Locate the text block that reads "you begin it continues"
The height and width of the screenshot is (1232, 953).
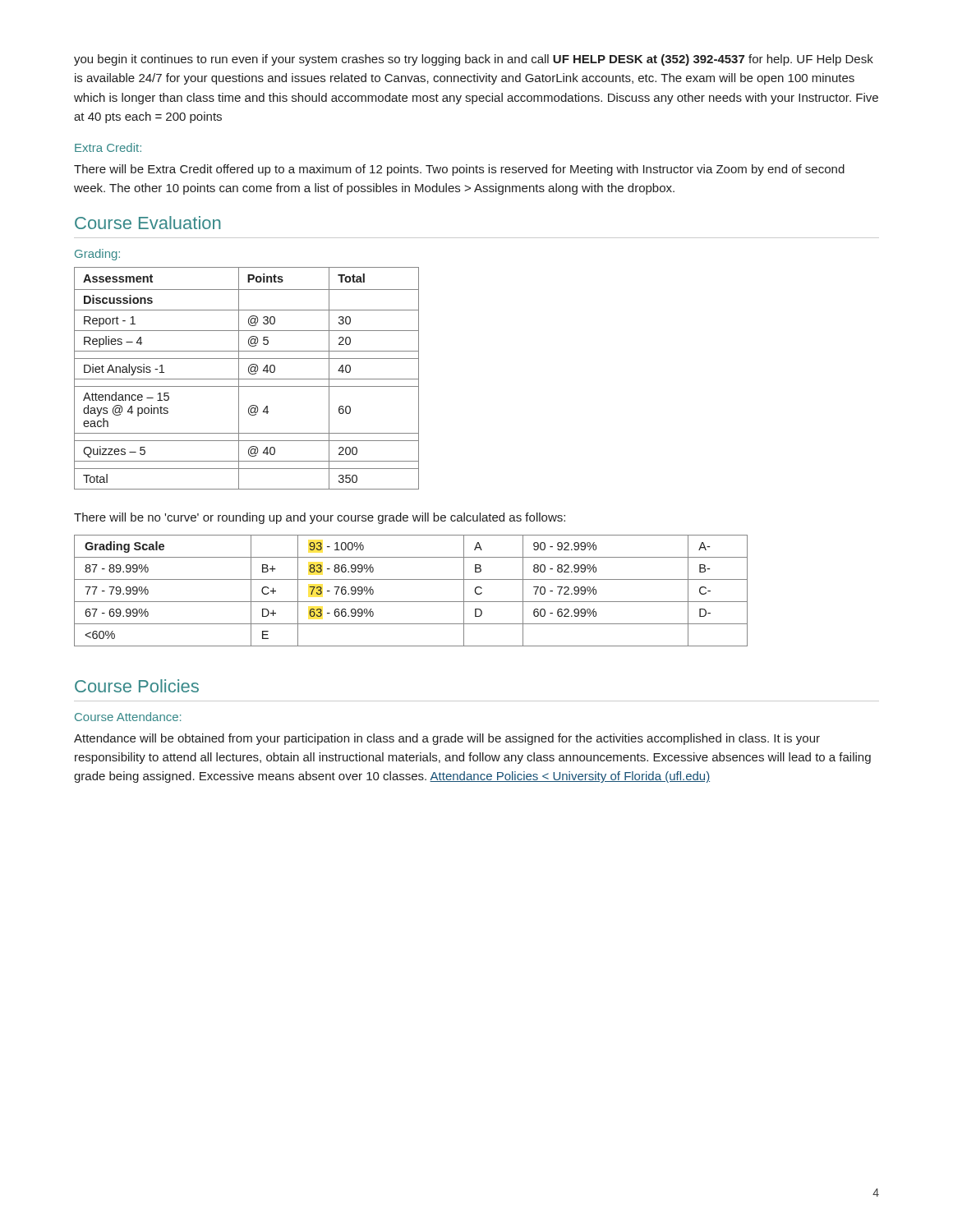click(x=476, y=87)
